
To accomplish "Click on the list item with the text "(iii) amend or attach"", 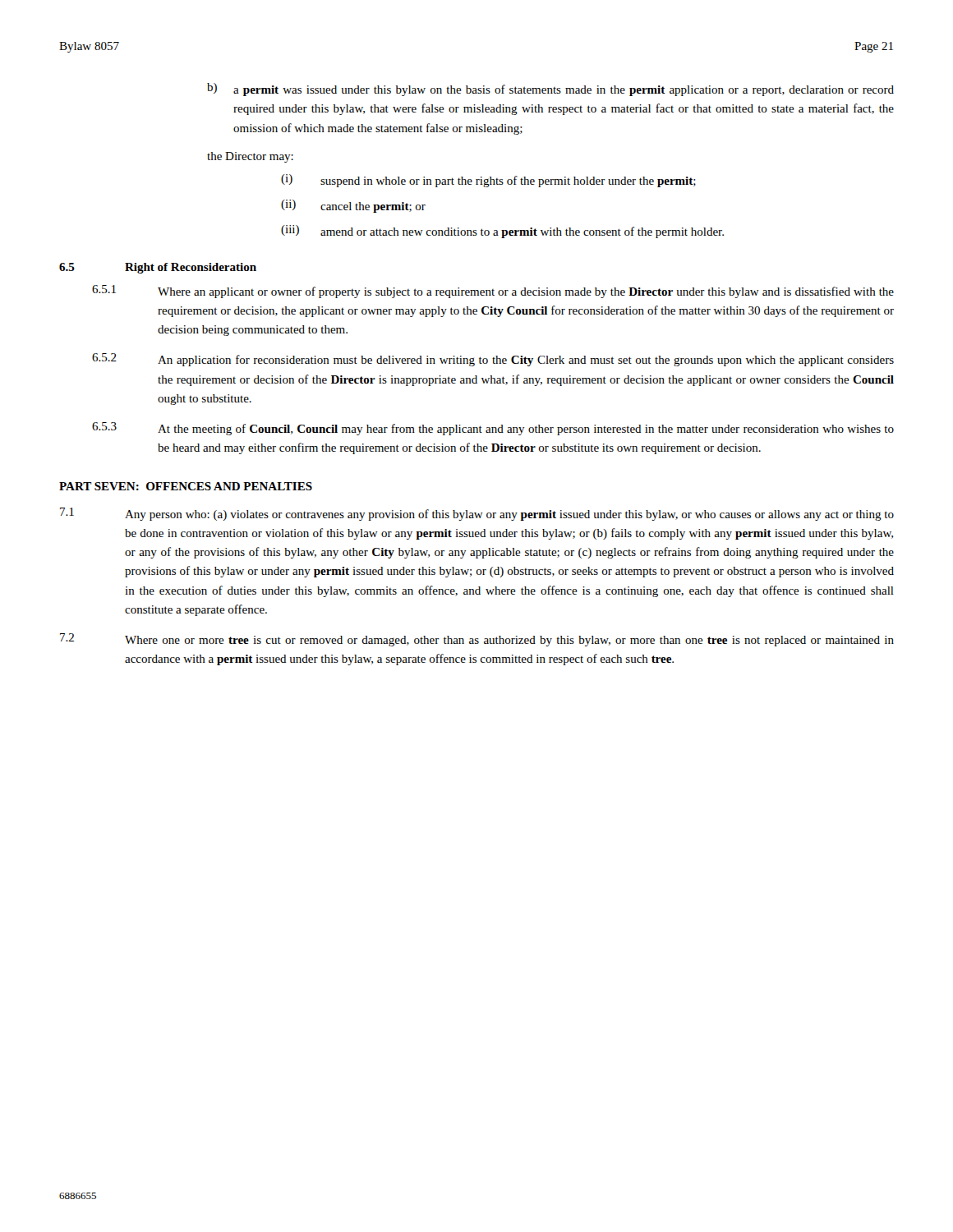I will [x=587, y=232].
